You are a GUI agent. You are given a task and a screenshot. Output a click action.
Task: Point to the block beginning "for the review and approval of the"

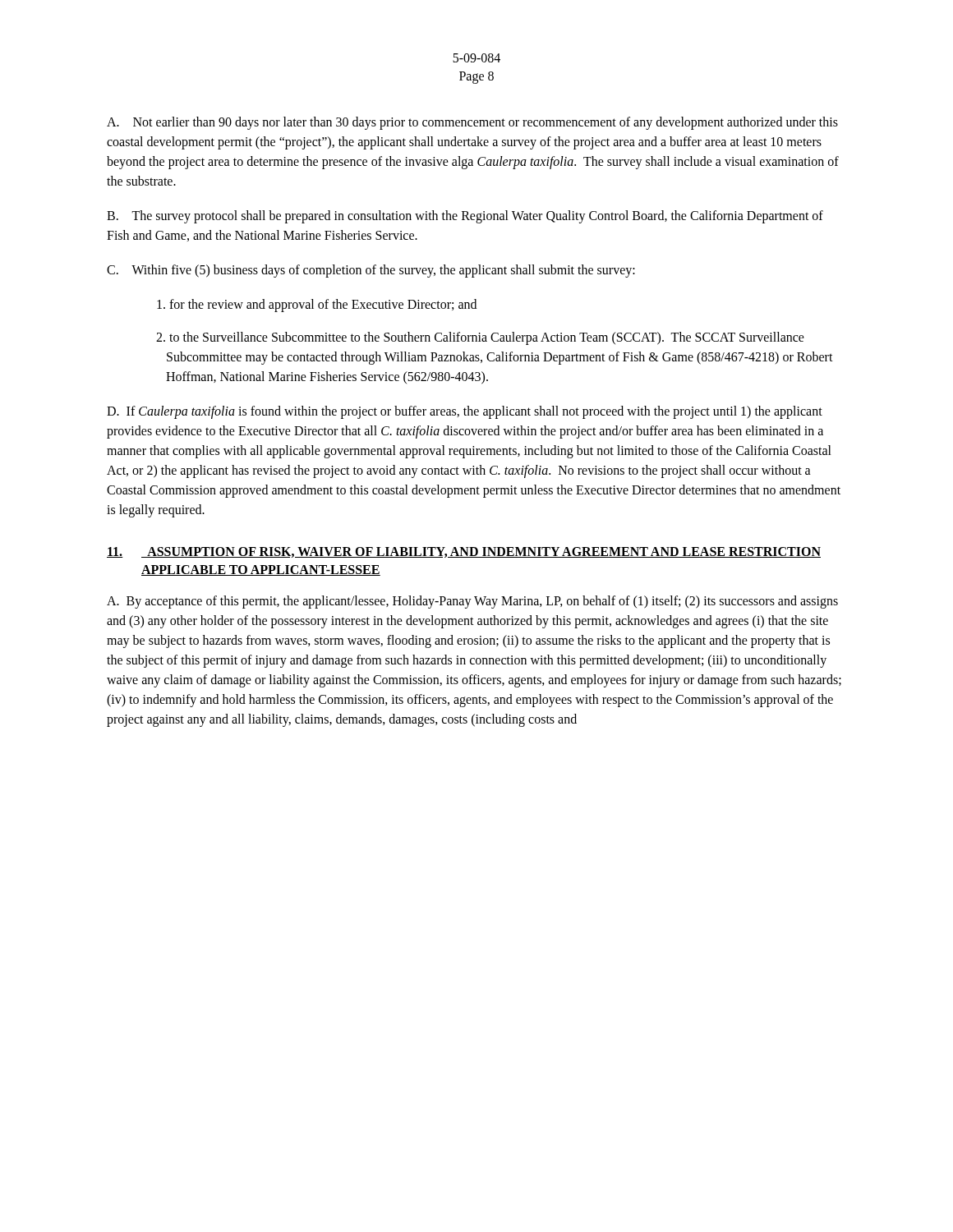coord(476,305)
